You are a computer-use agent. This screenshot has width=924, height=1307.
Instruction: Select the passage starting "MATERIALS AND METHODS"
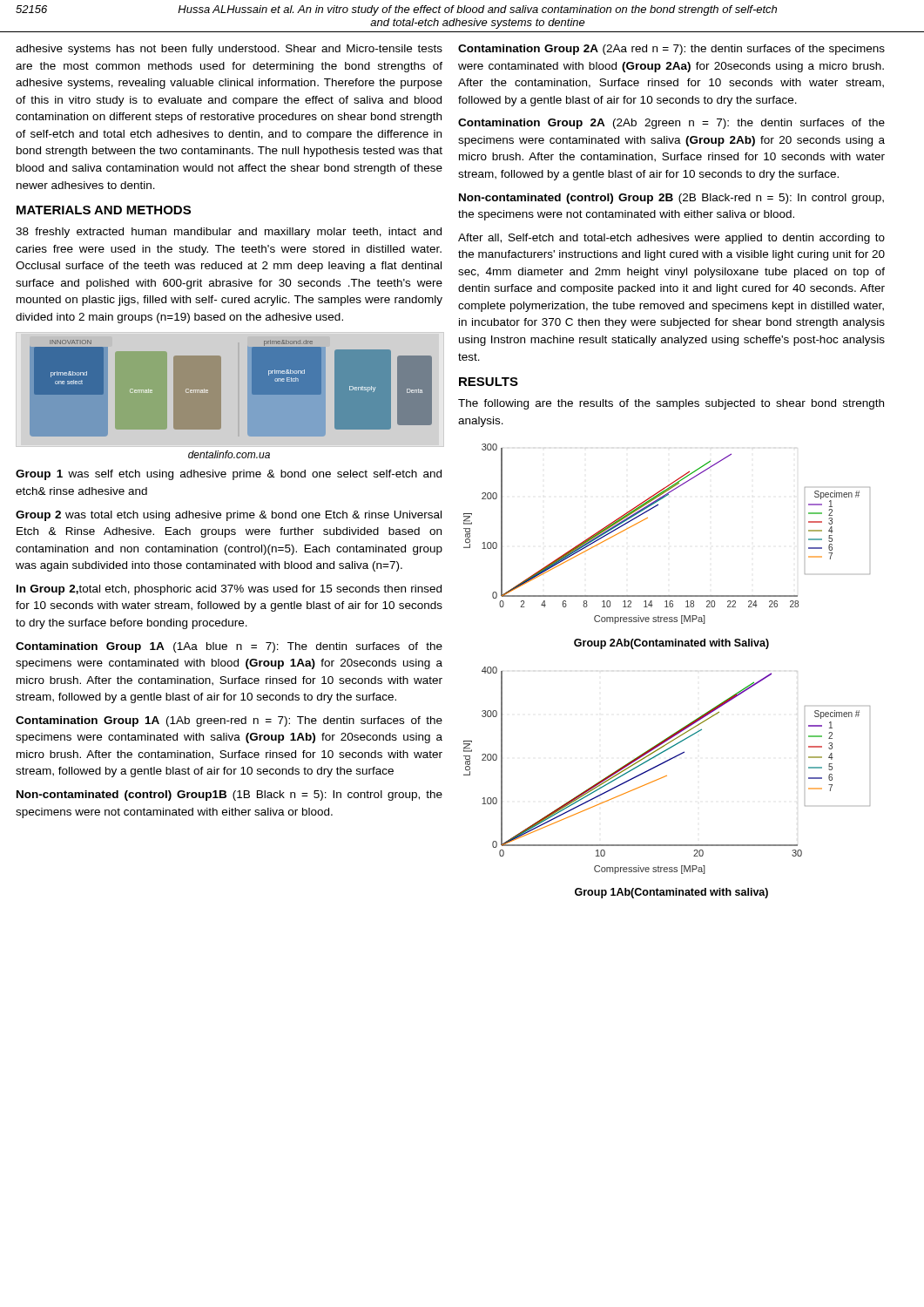pyautogui.click(x=103, y=210)
